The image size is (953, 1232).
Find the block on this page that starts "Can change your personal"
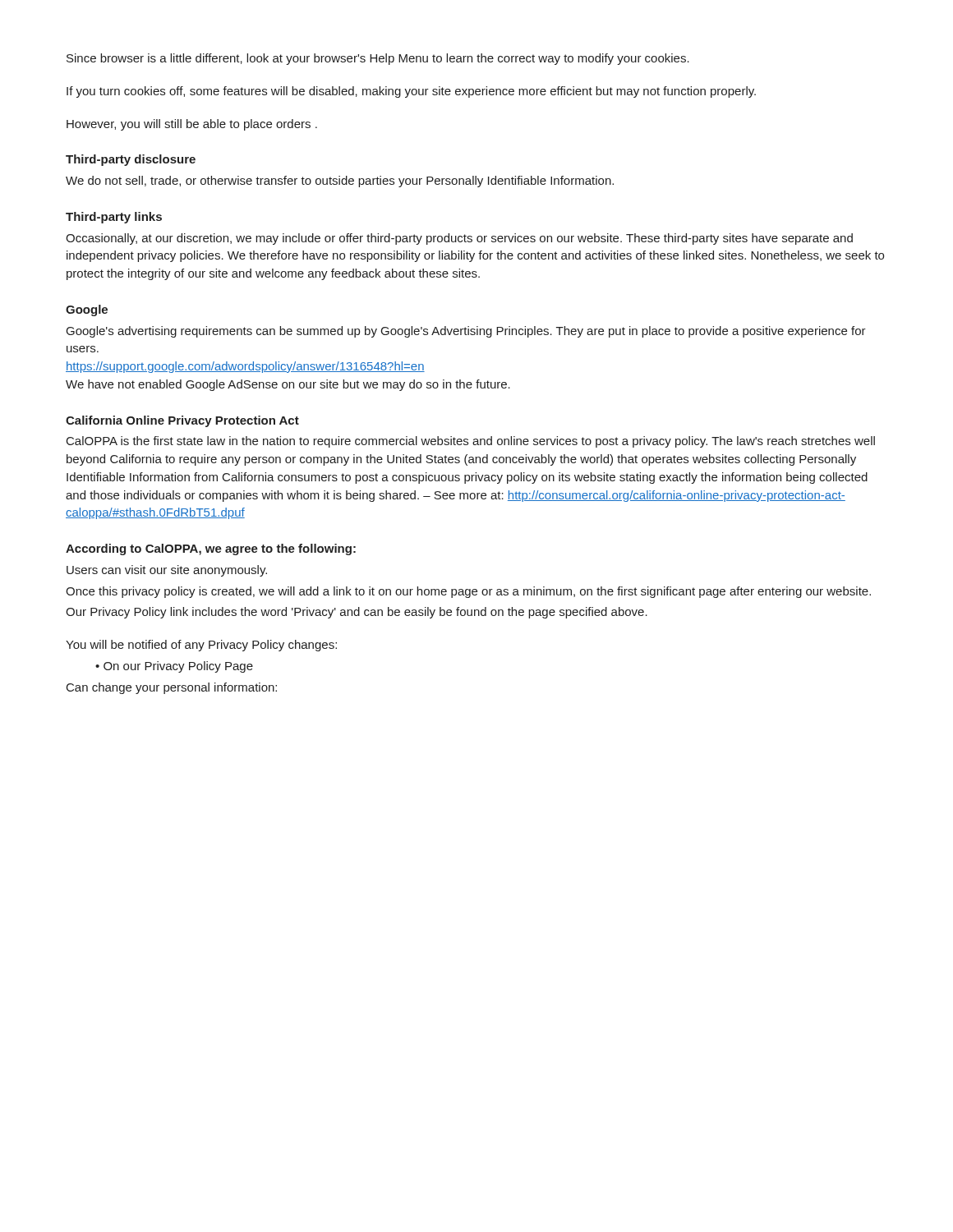click(172, 687)
